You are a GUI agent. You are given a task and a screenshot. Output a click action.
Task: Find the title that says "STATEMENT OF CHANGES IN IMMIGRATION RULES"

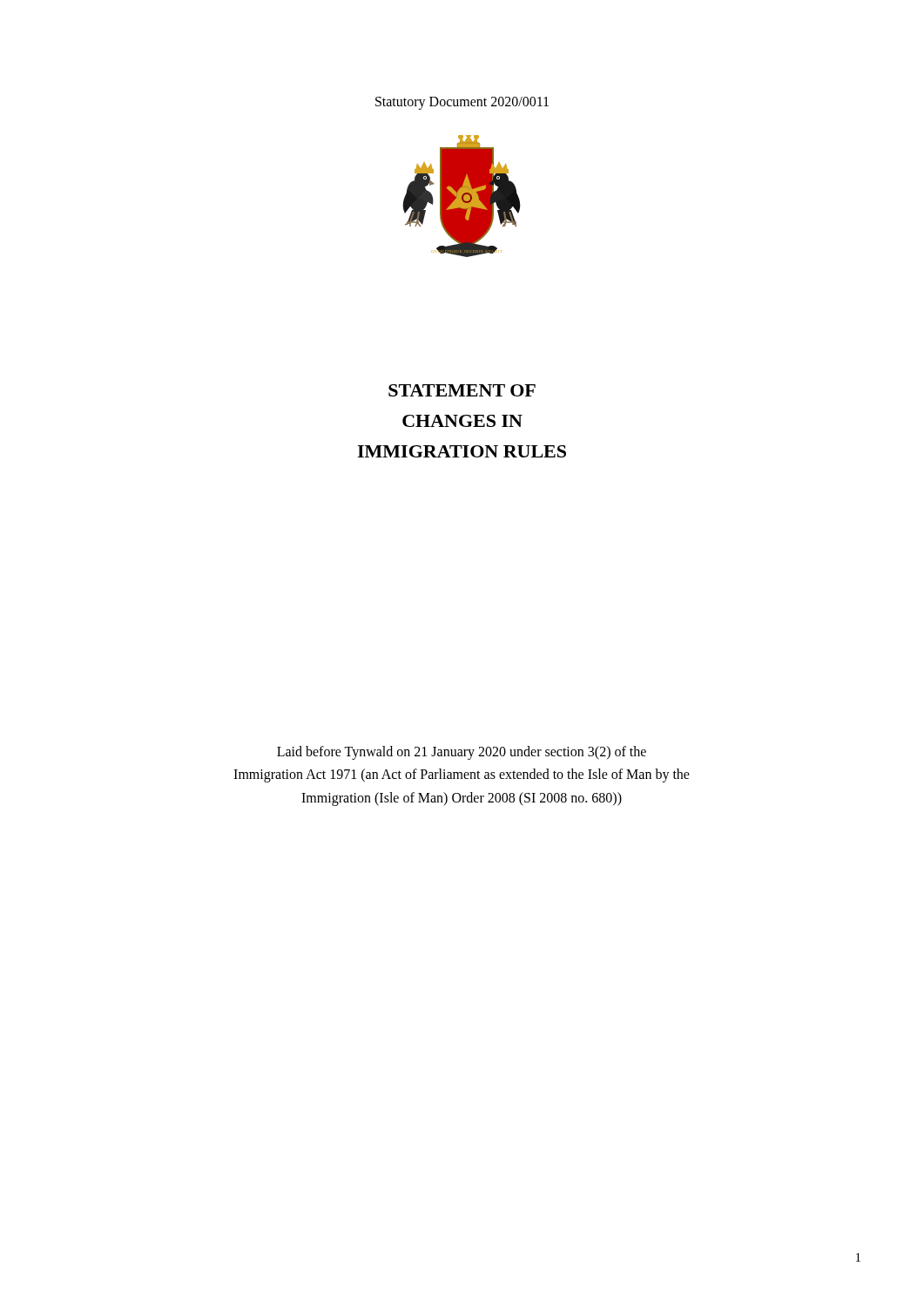[x=462, y=421]
